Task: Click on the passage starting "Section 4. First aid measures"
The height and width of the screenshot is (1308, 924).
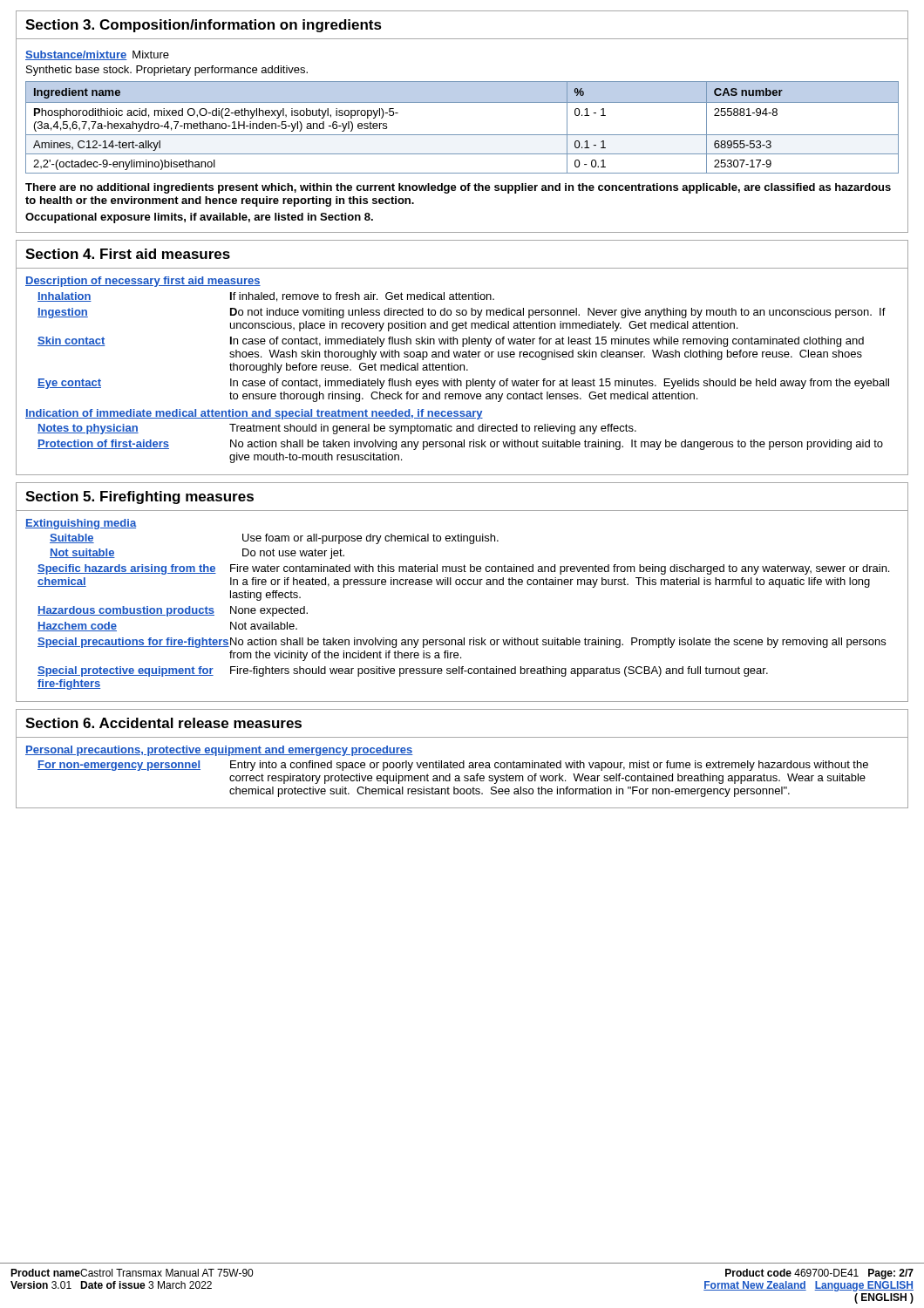Action: (x=128, y=254)
